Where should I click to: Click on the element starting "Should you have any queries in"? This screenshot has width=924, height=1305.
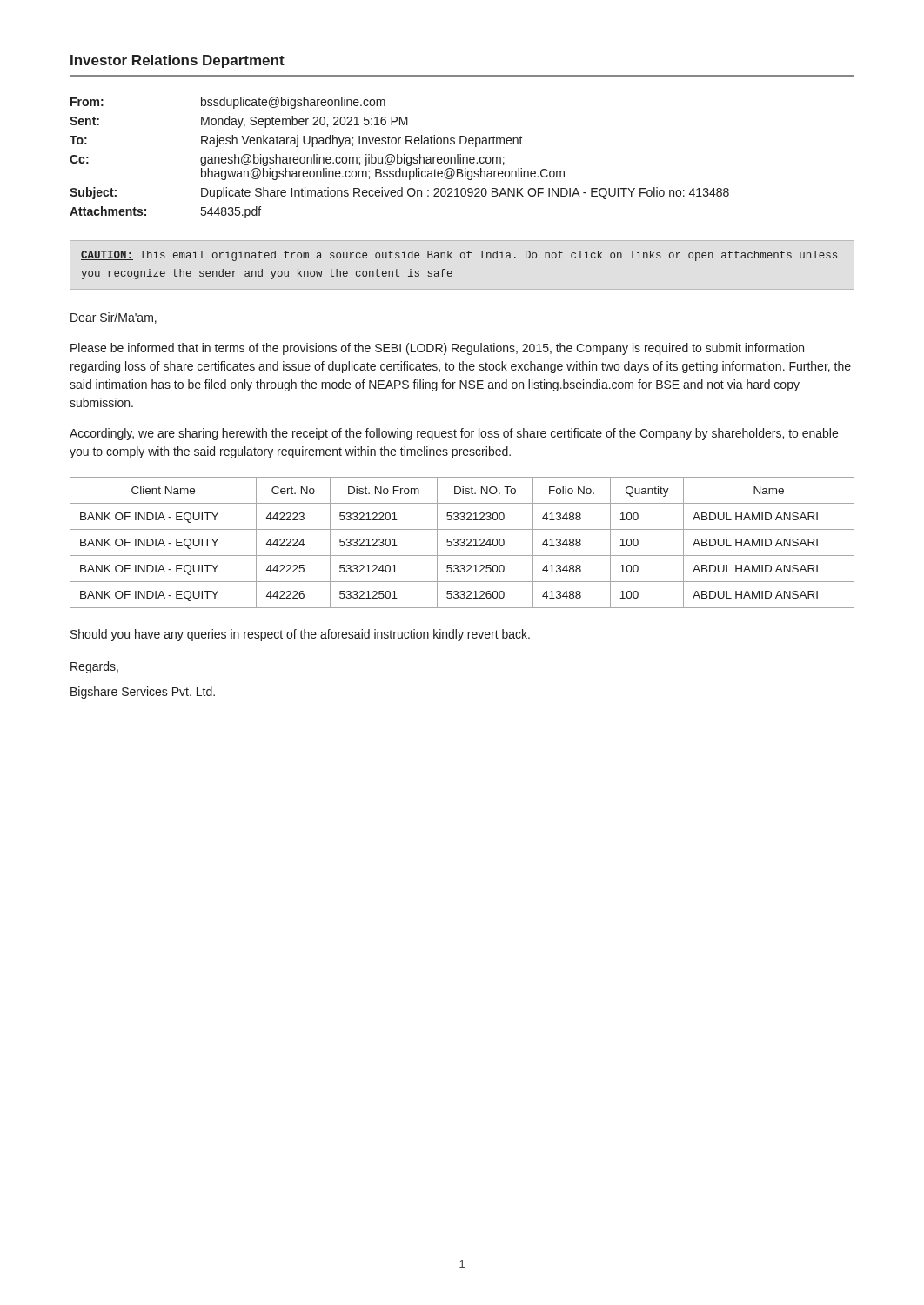pos(300,634)
